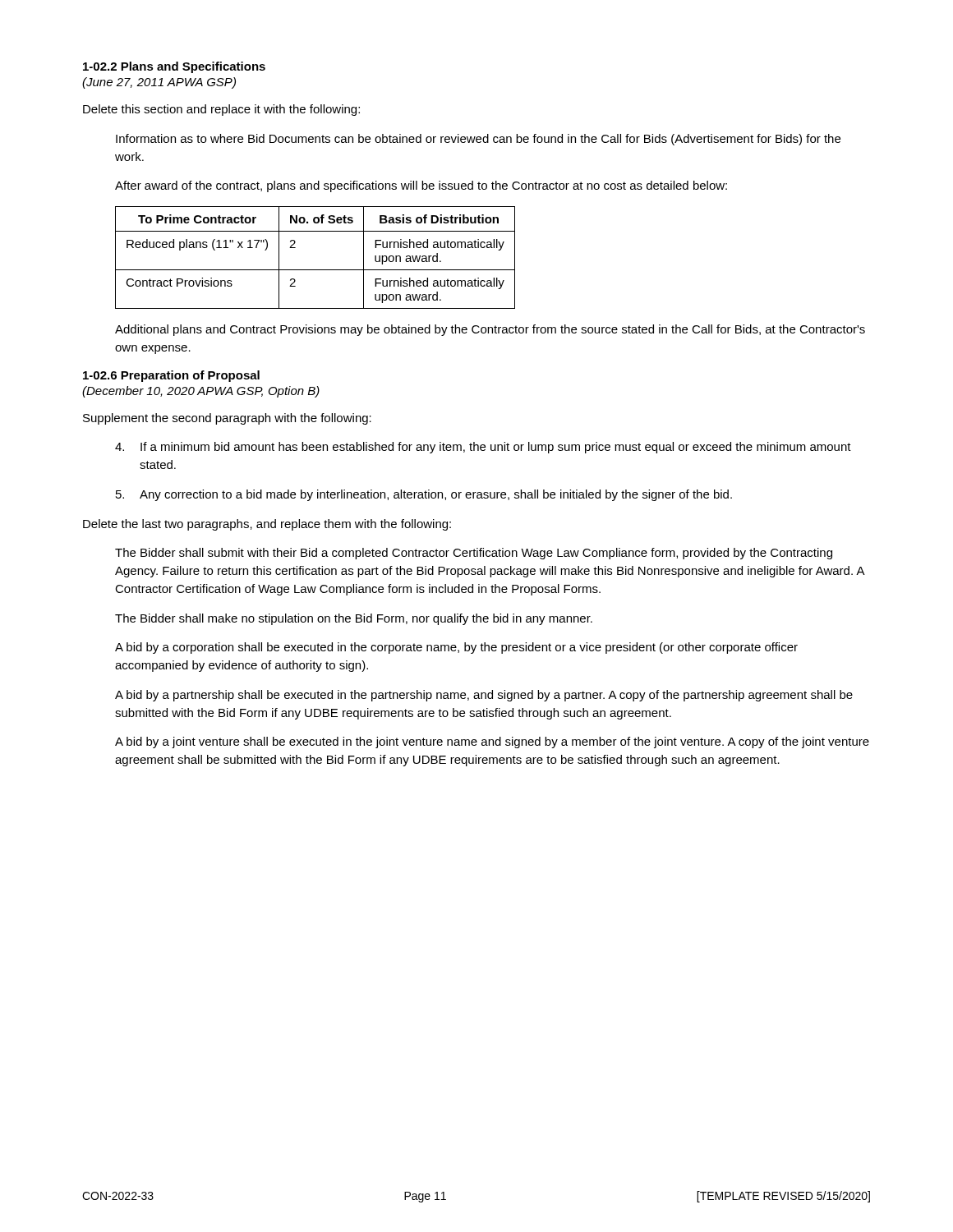Screen dimensions: 1232x953
Task: Point to the block beginning "A bid by a partnership shall be executed"
Action: [x=484, y=703]
